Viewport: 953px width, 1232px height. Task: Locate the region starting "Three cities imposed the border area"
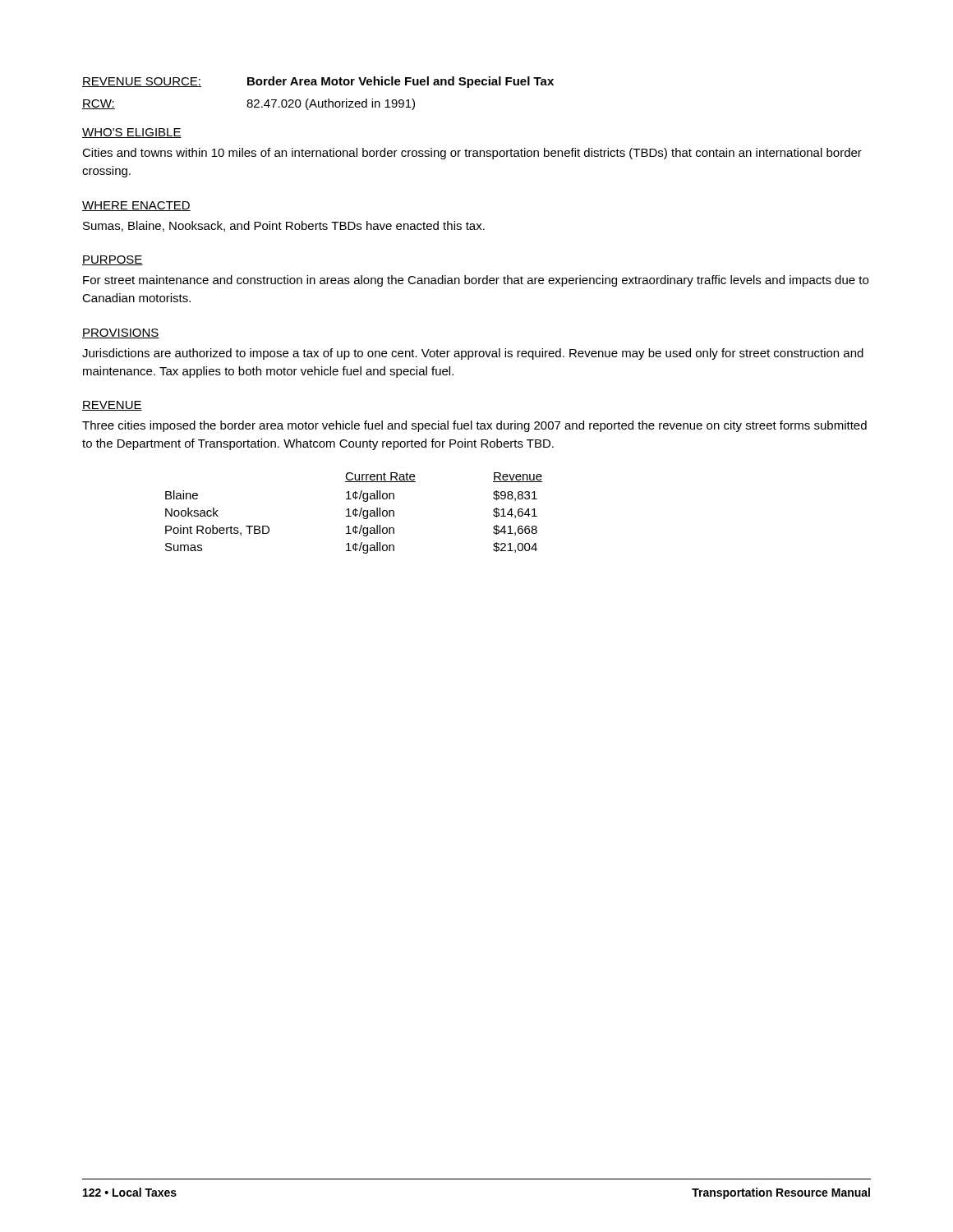pos(475,434)
